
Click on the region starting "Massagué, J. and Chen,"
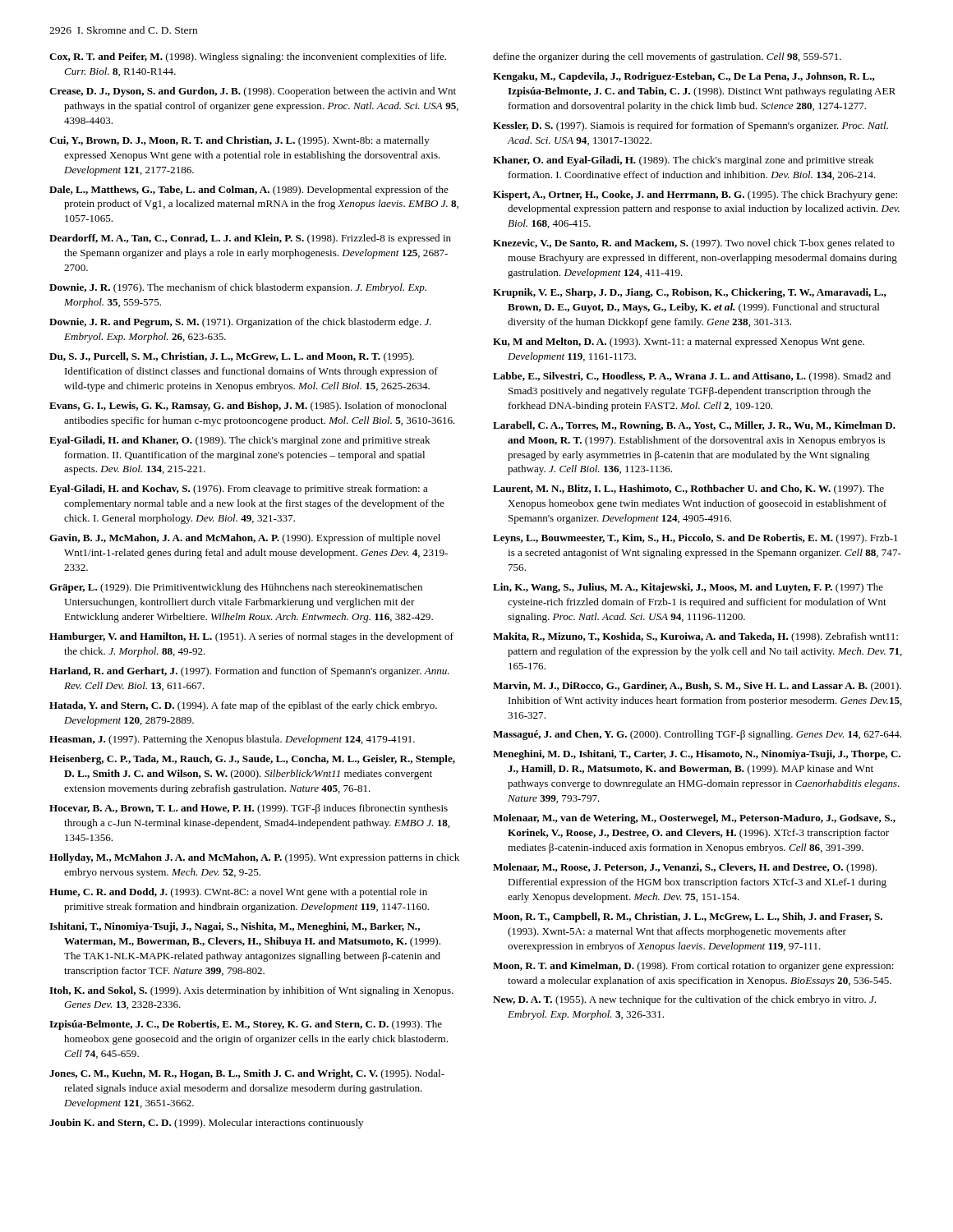(698, 734)
